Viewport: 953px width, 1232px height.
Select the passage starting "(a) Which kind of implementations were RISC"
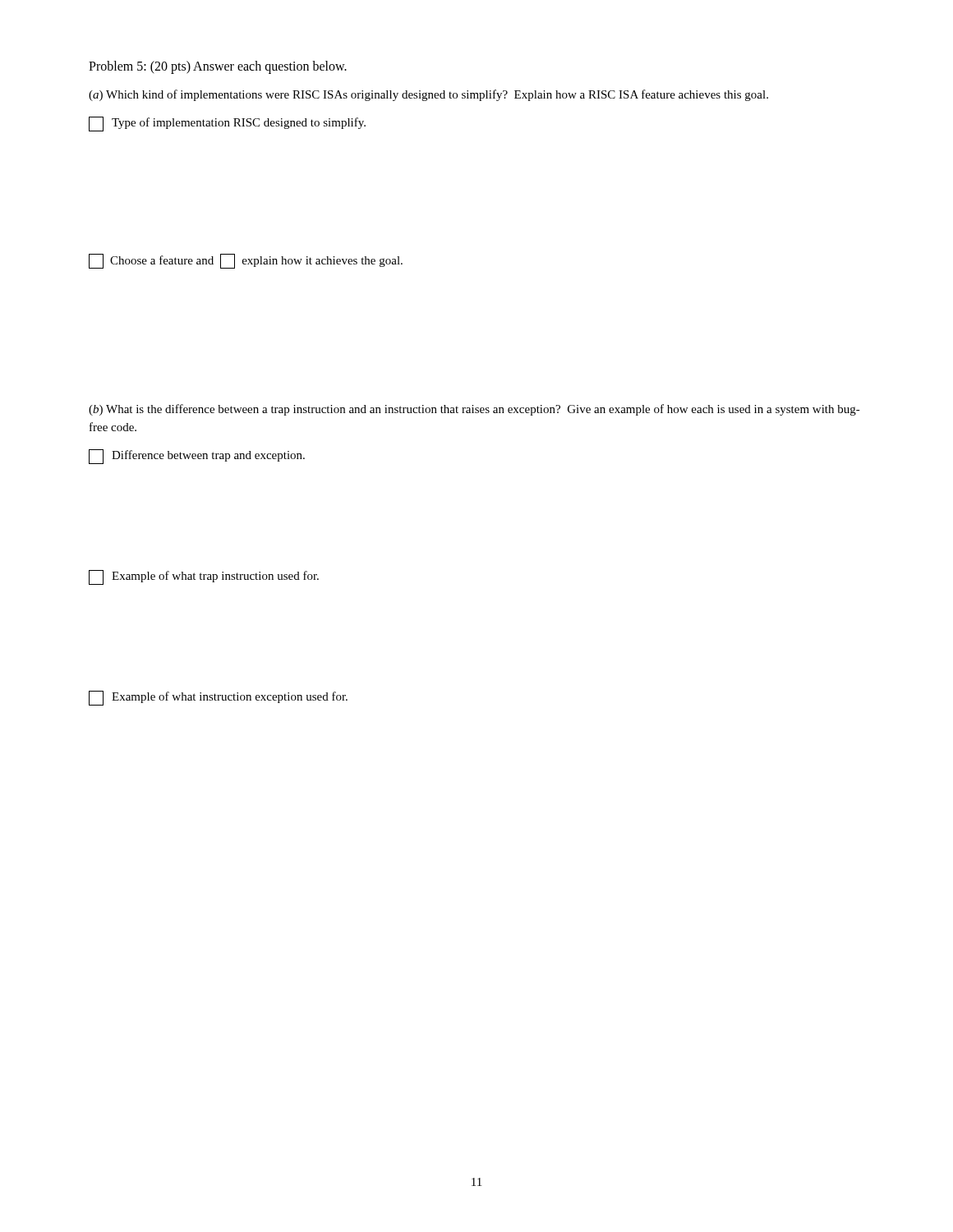(x=429, y=94)
